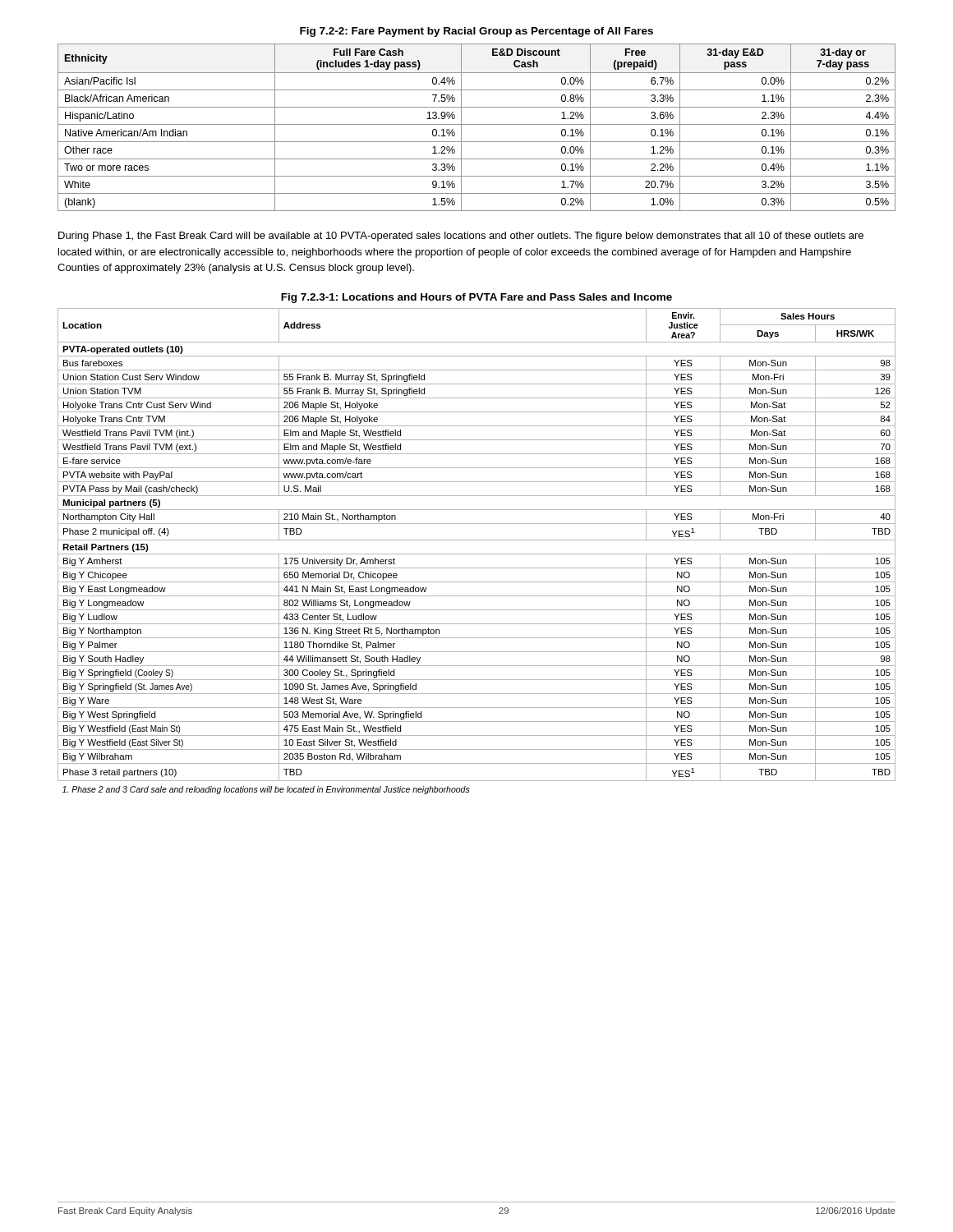Viewport: 953px width, 1232px height.
Task: Find the table that mentions "Big Y Ludlow"
Action: (x=476, y=552)
